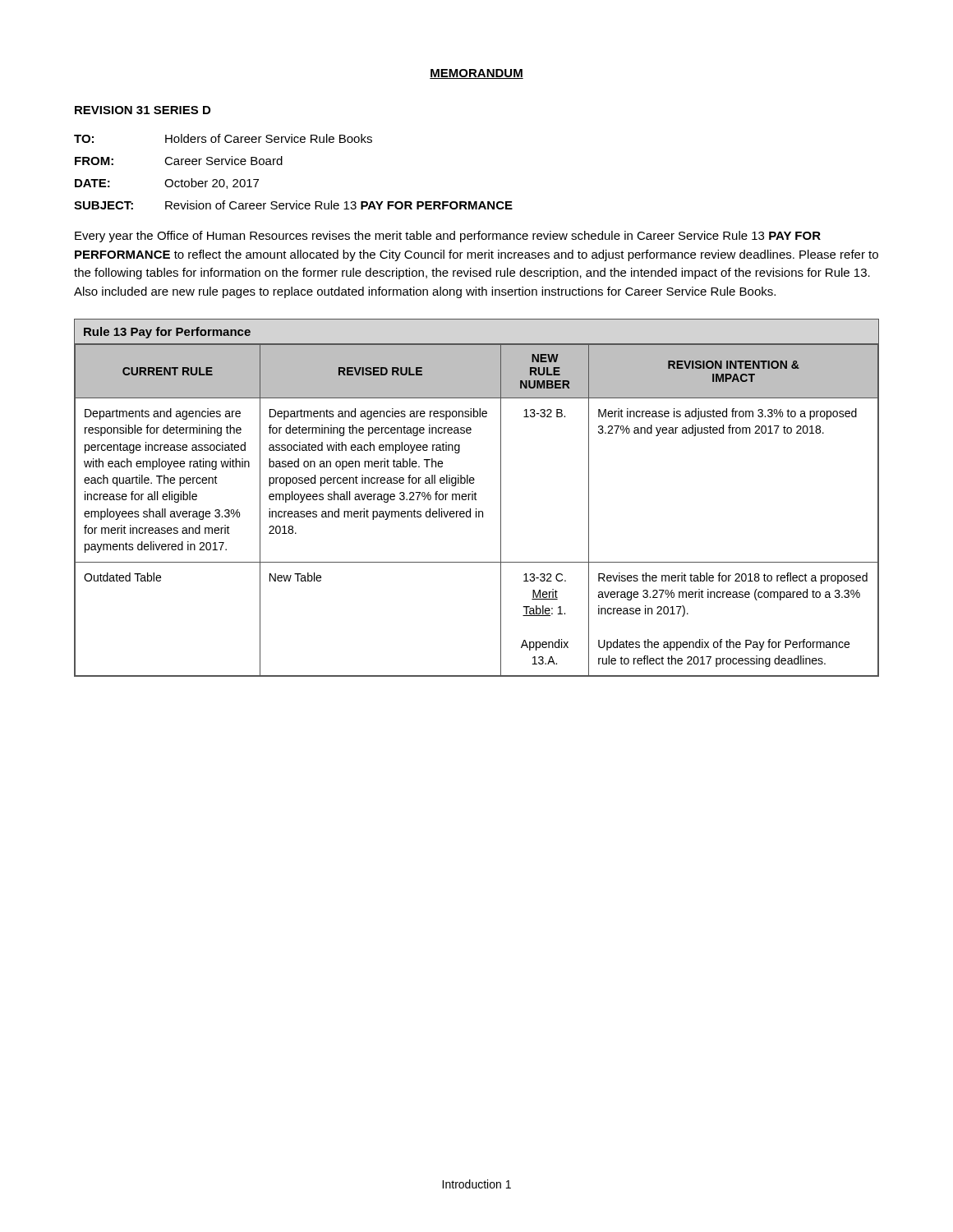Select the table that reads "Revises the merit table"
The image size is (953, 1232).
pyautogui.click(x=476, y=498)
